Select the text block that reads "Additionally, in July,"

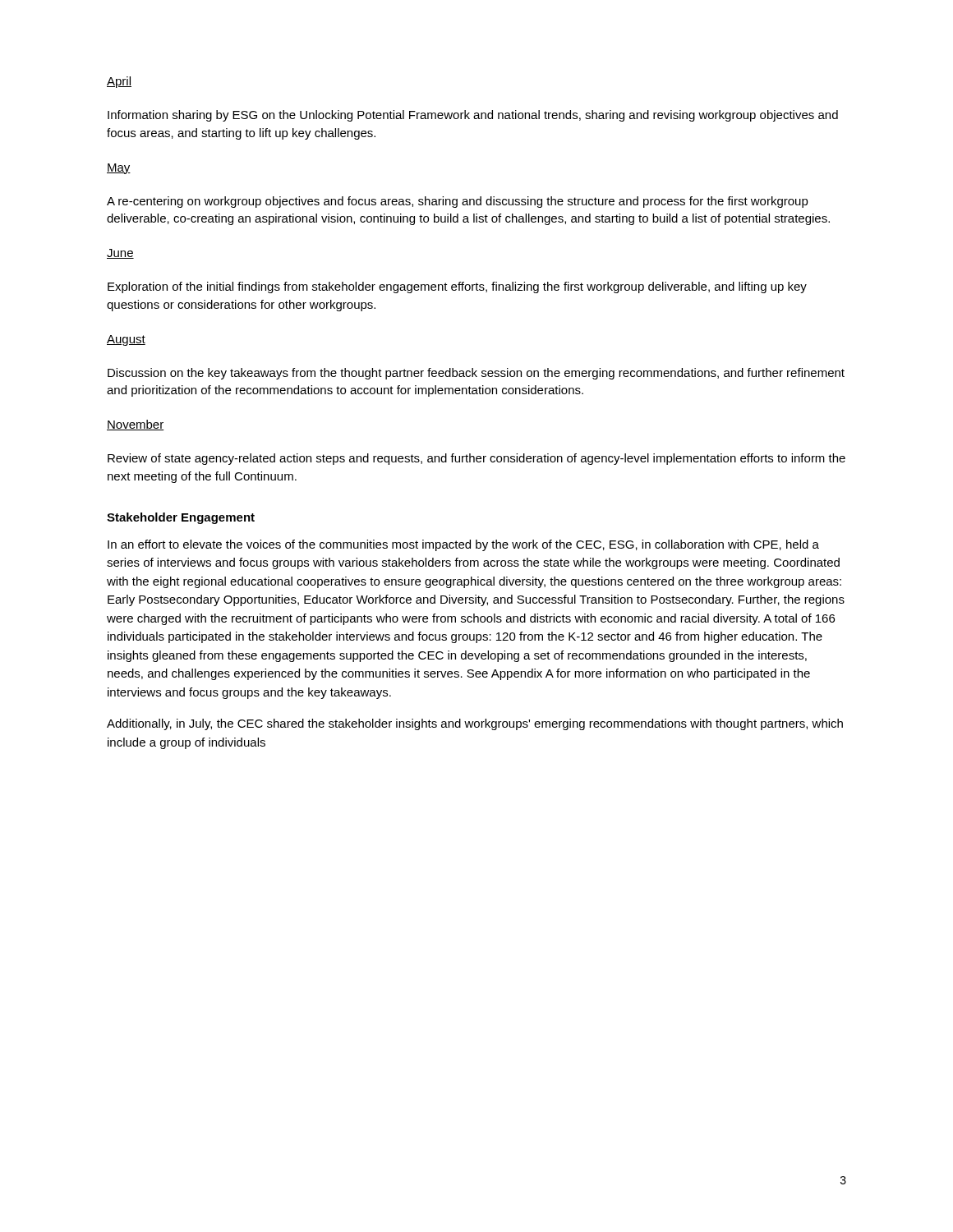click(x=476, y=733)
